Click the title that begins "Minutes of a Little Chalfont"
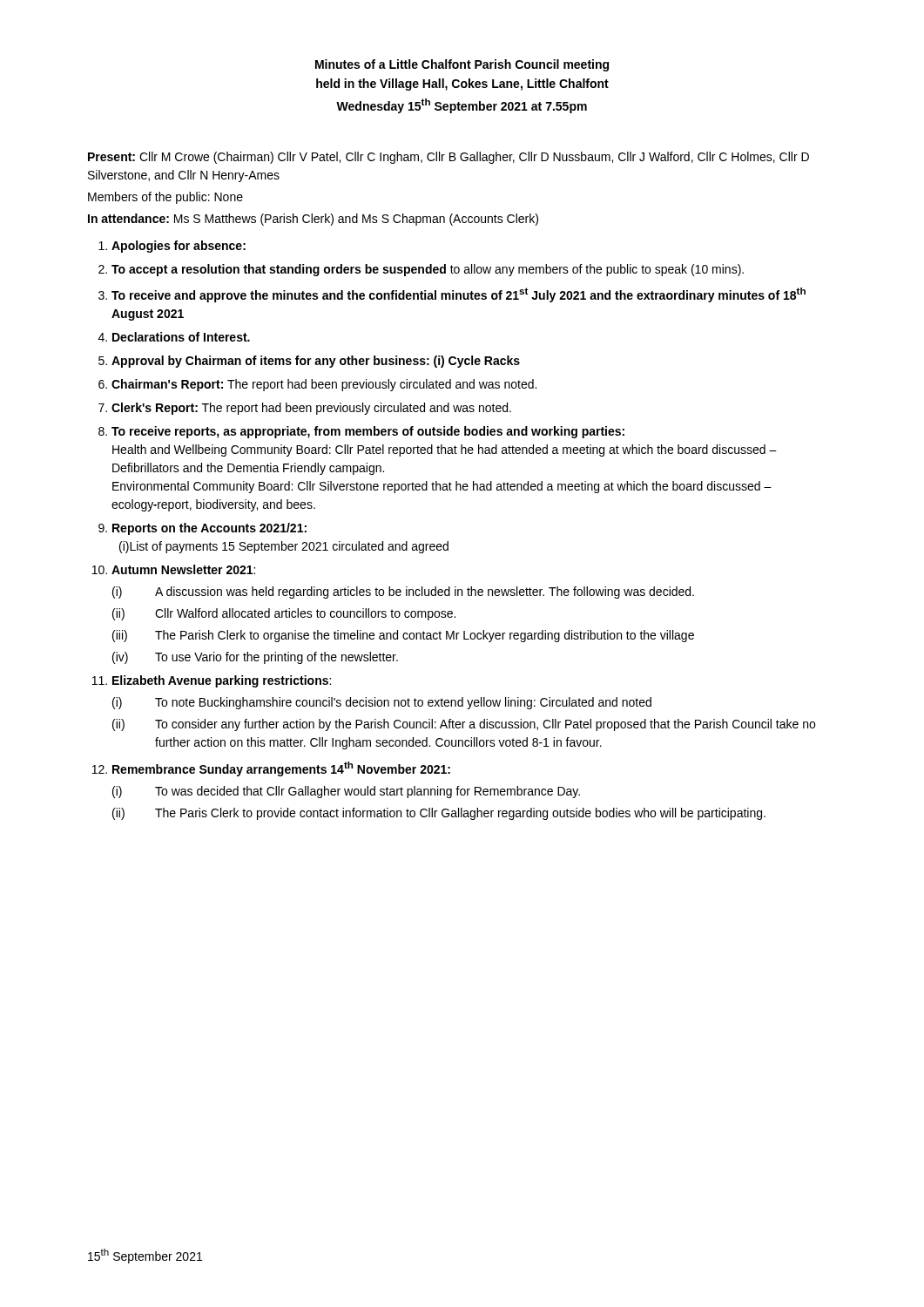Screen dimensions: 1307x924 (462, 85)
